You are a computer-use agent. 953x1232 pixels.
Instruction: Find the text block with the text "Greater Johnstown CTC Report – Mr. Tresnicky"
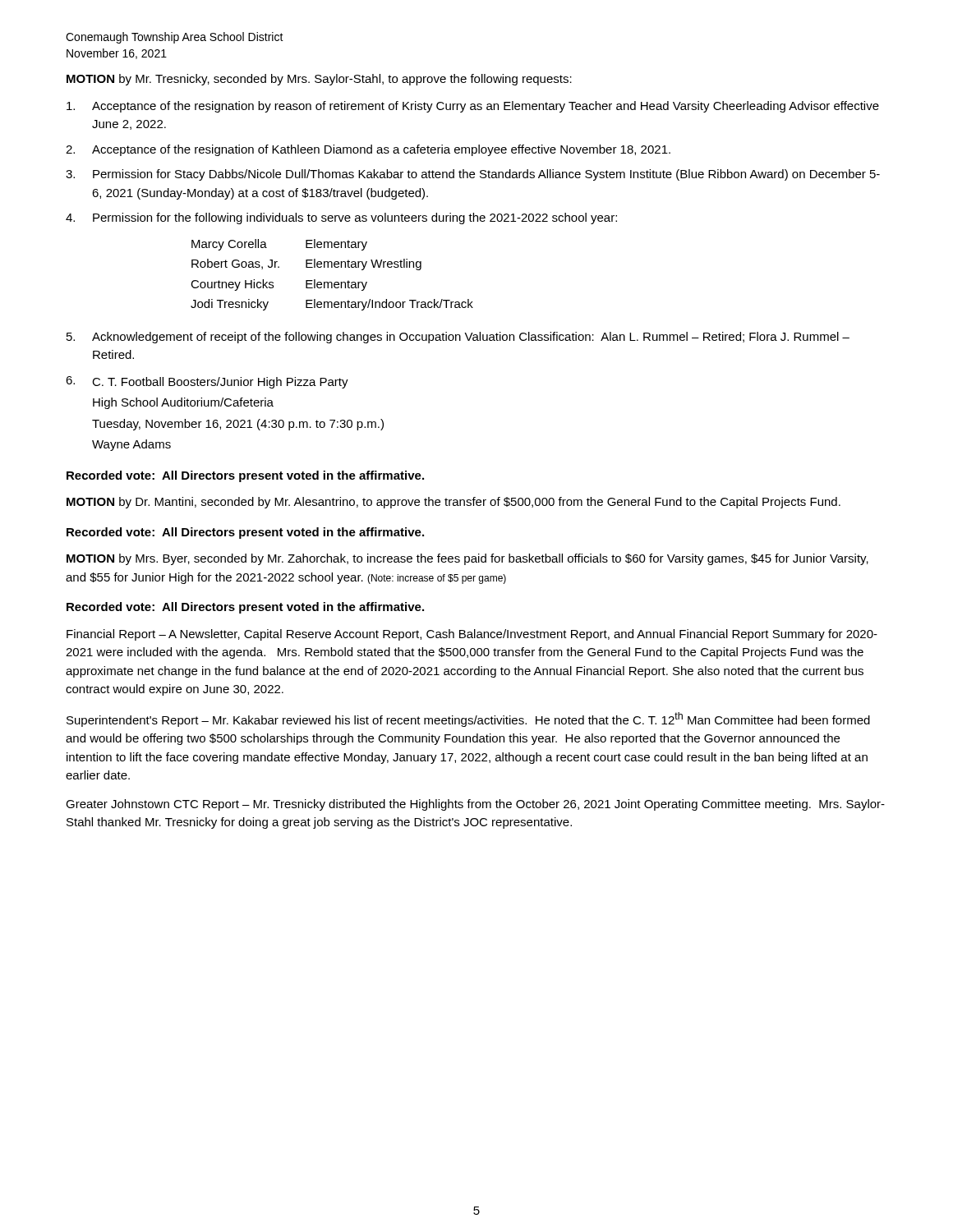click(x=475, y=813)
